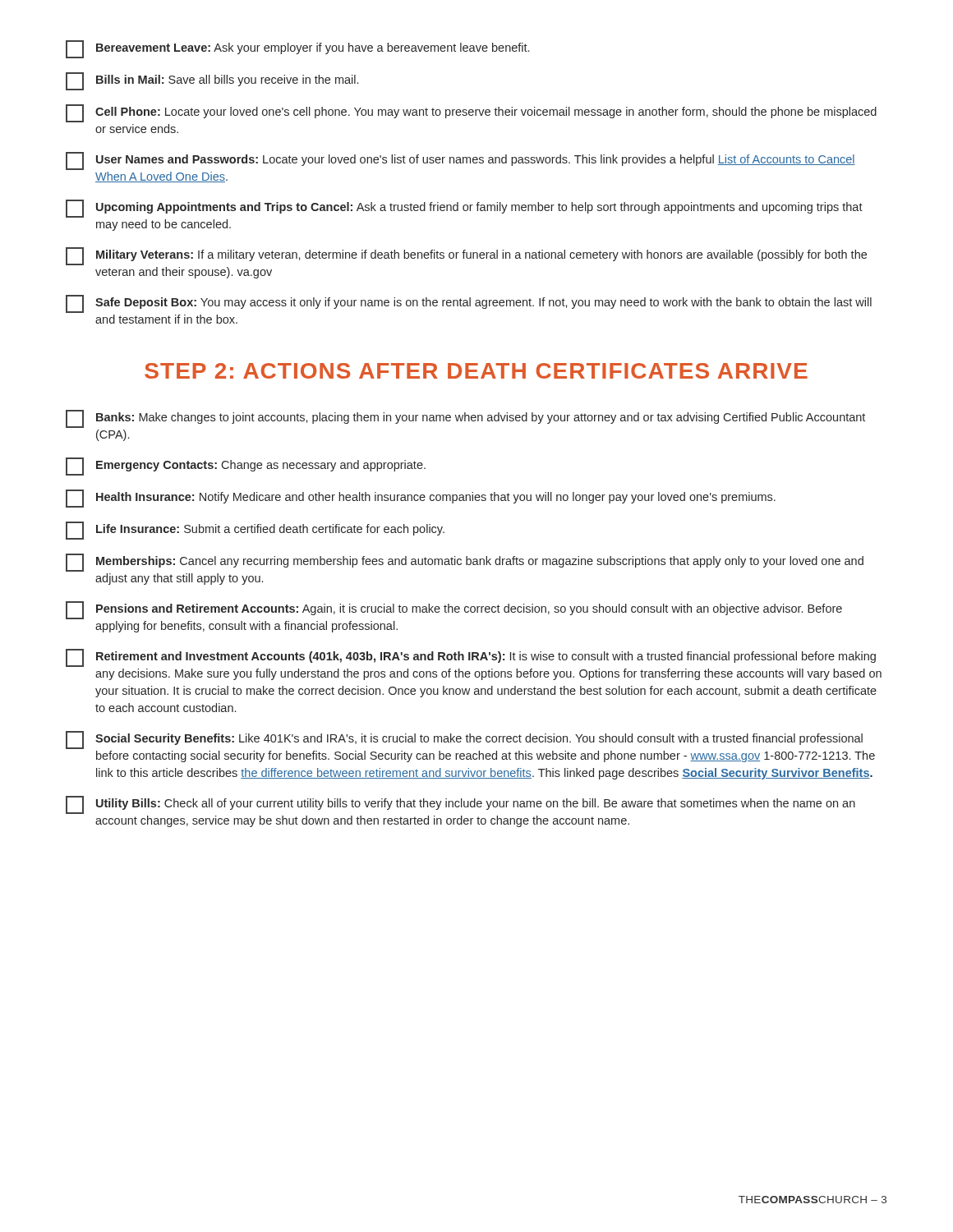The image size is (953, 1232).
Task: Select the text block starting "STEP 2: ACTIONS AFTER DEATH CERTIFICATES"
Action: (x=476, y=371)
